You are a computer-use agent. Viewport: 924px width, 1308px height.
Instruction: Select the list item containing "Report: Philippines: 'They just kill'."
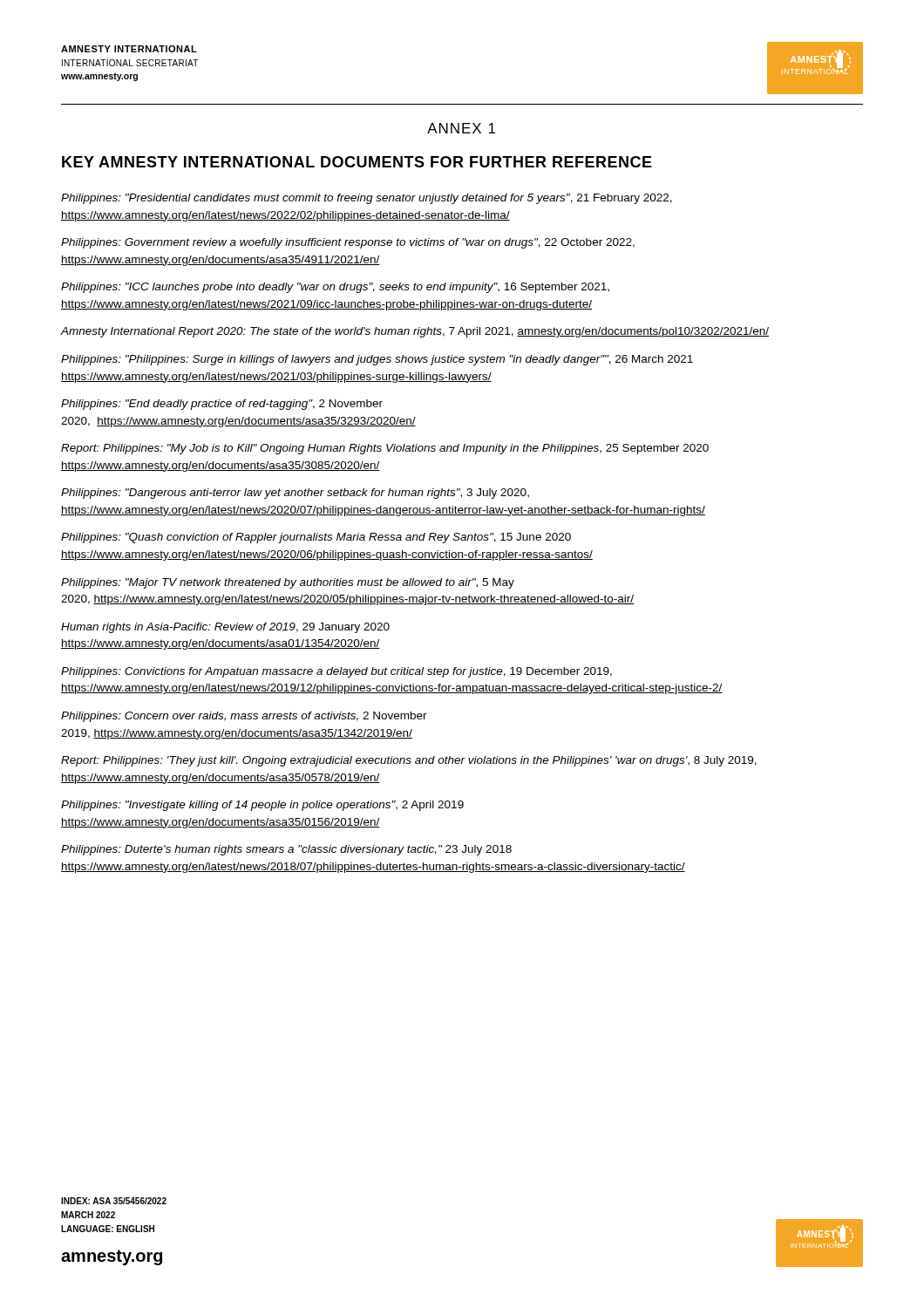click(x=409, y=769)
